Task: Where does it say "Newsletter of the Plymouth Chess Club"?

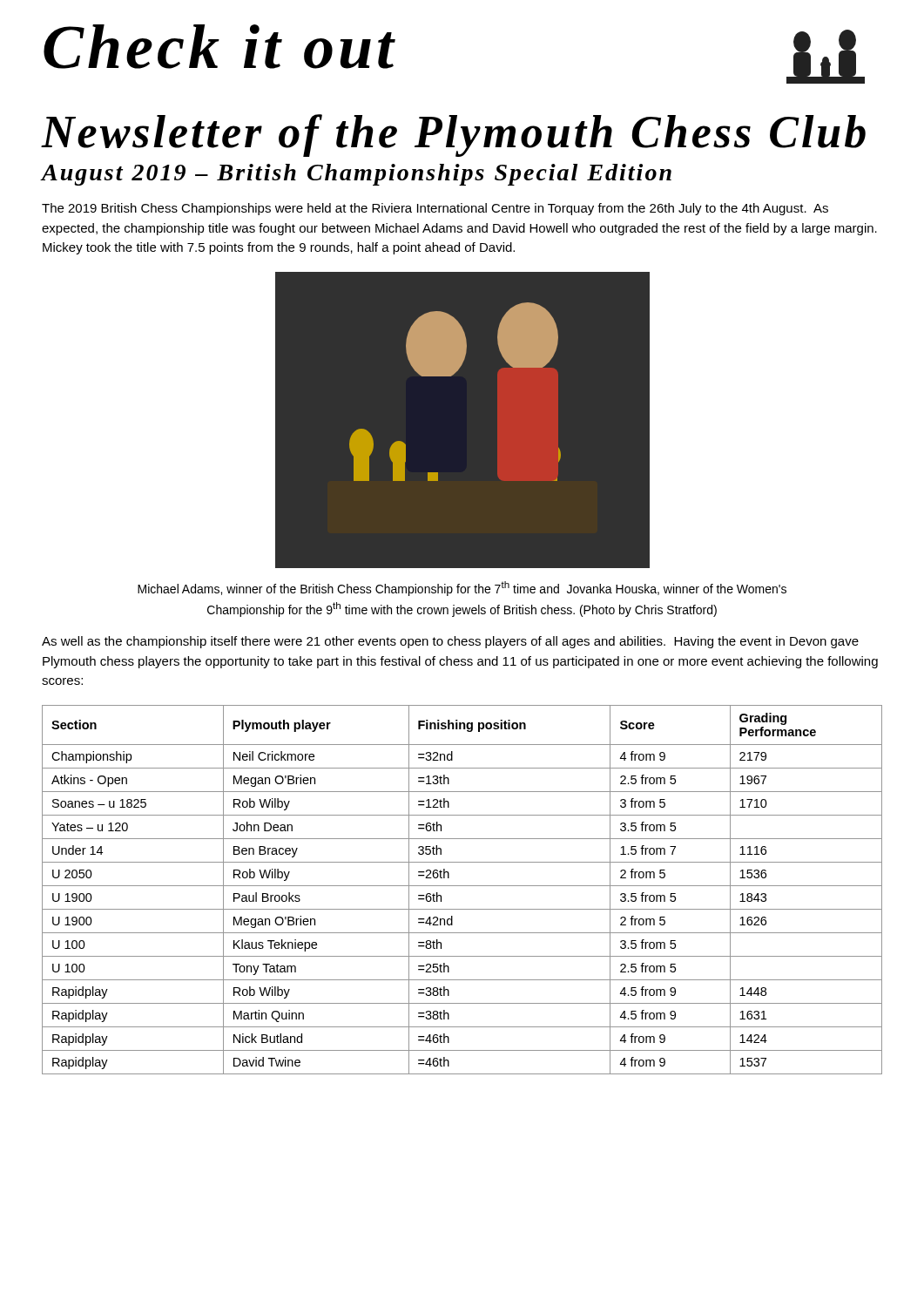Action: tap(462, 132)
